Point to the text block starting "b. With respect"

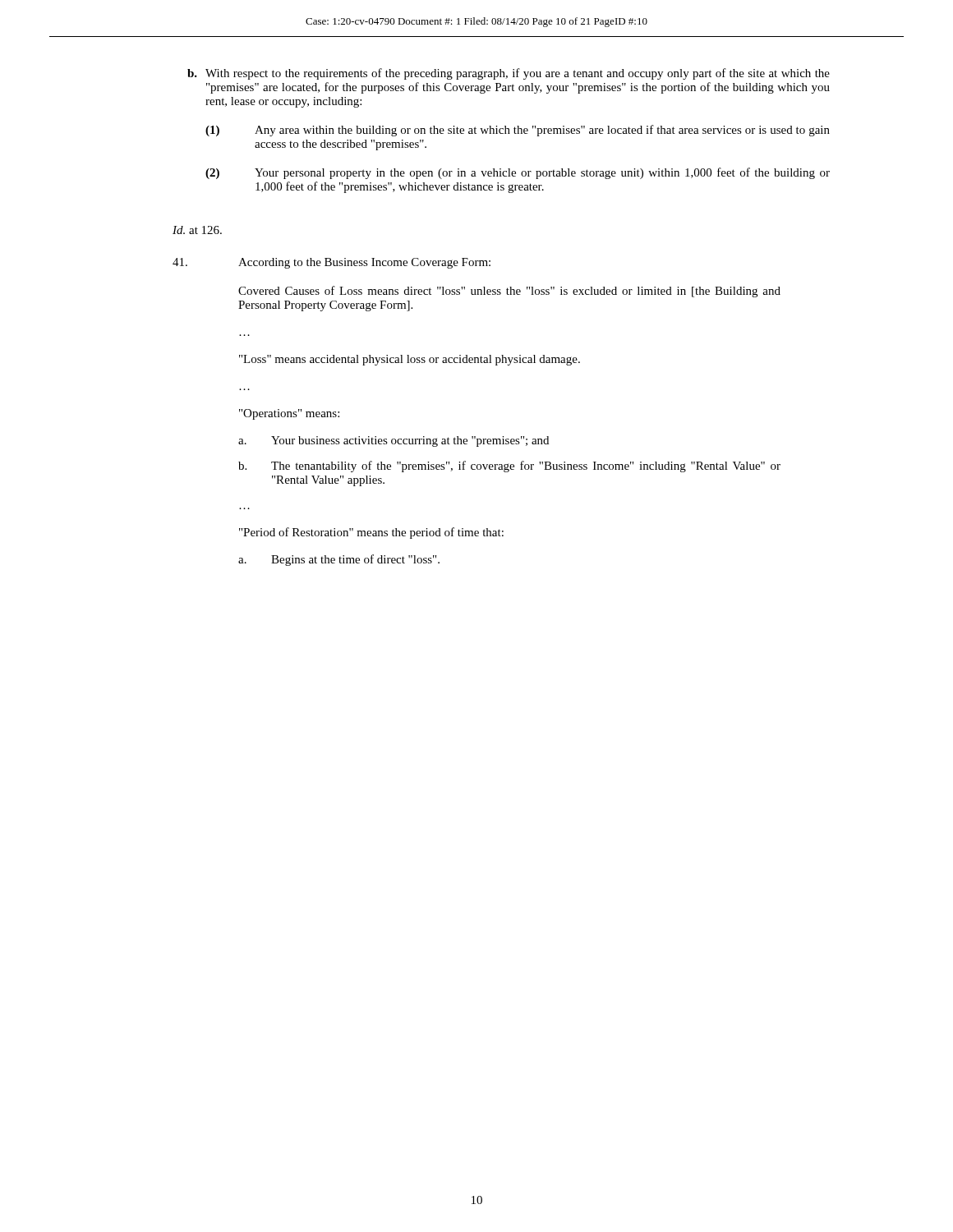point(476,138)
